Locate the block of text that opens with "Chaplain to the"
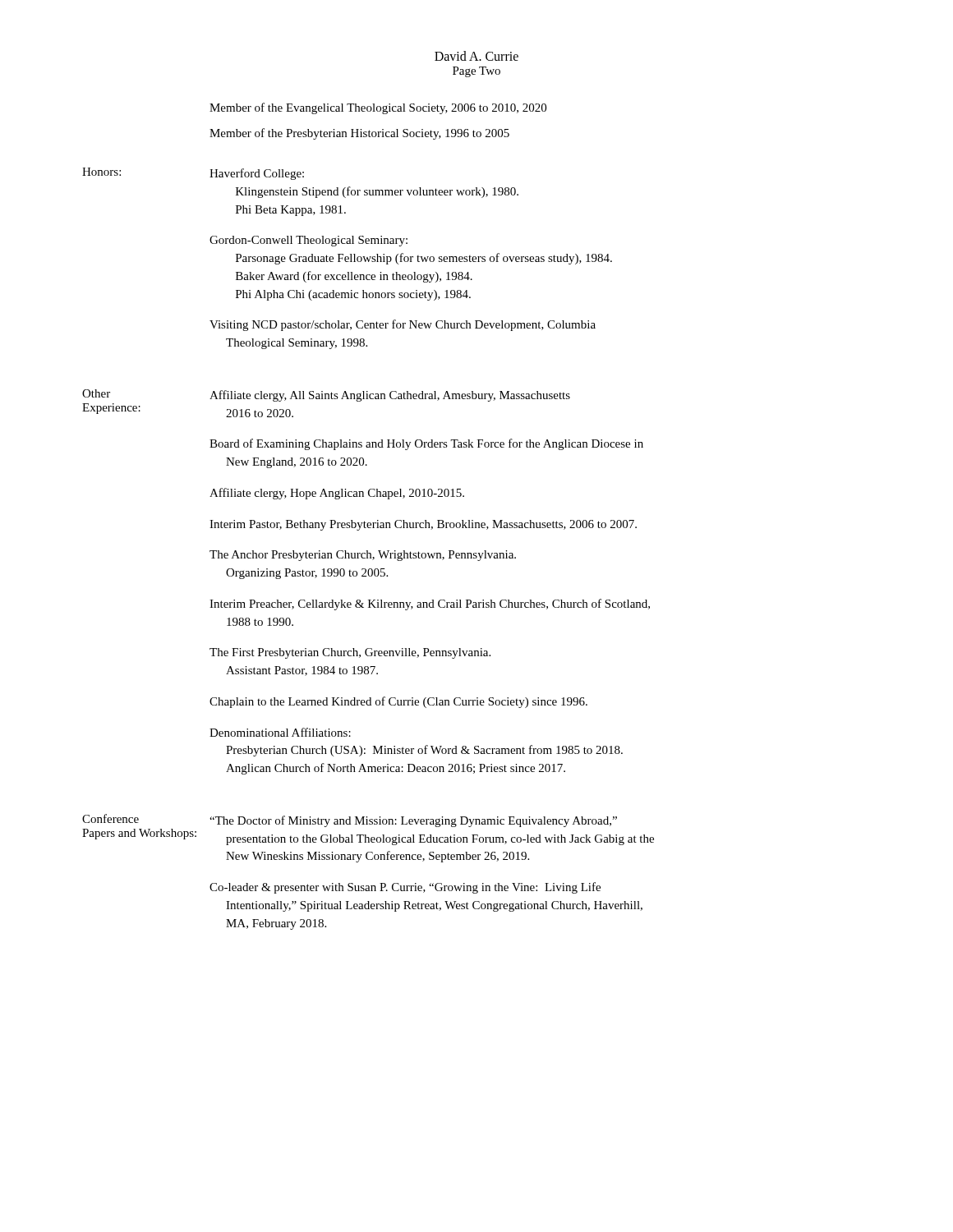The height and width of the screenshot is (1232, 953). 399,701
